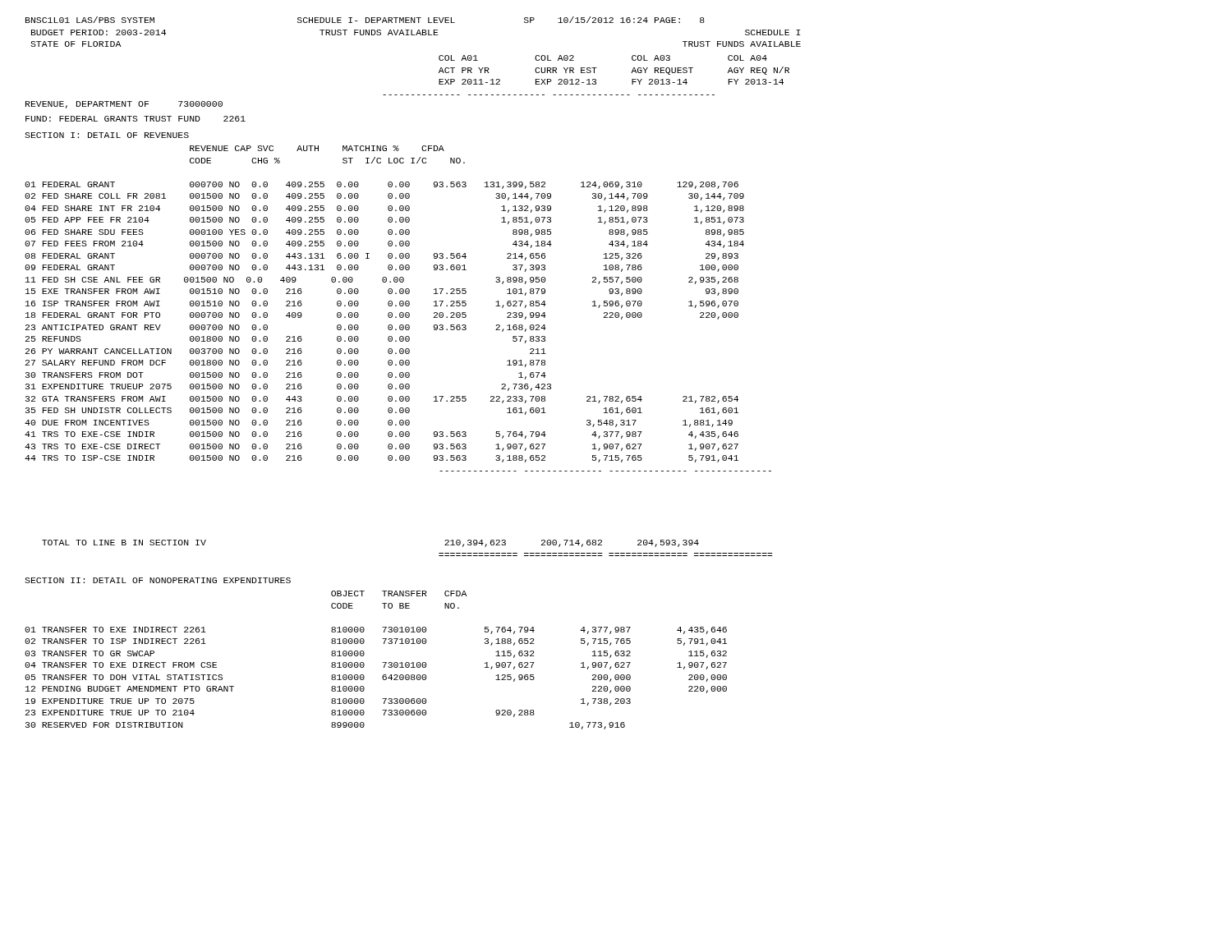Find the text starting "REVENUE, DEPARTMENT OF 73000000"
This screenshot has height=952, width=1232.
(124, 104)
